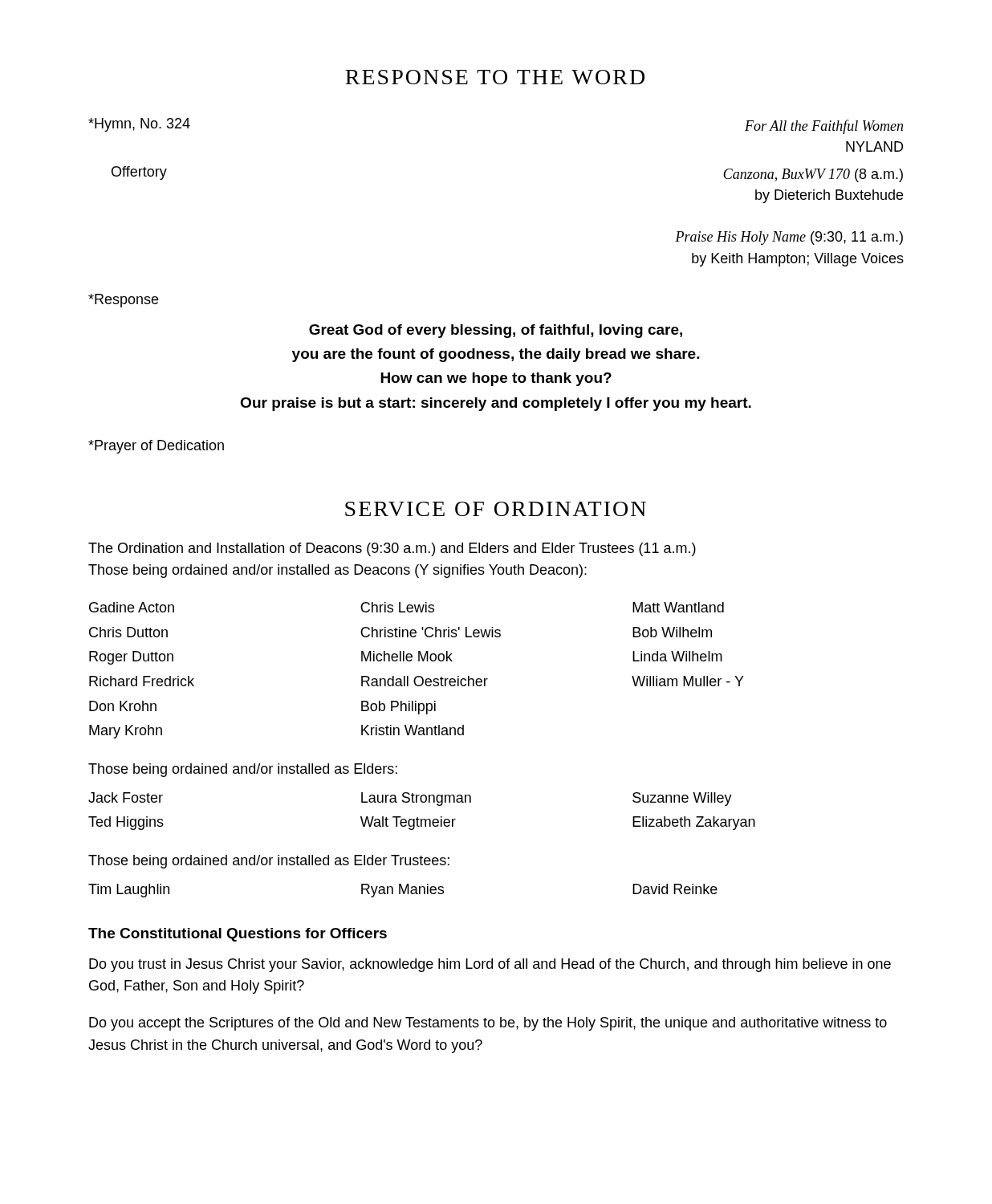Find the text starting "Gadine Acton Chris Dutton"
Viewport: 992px width, 1204px height.
407,607
